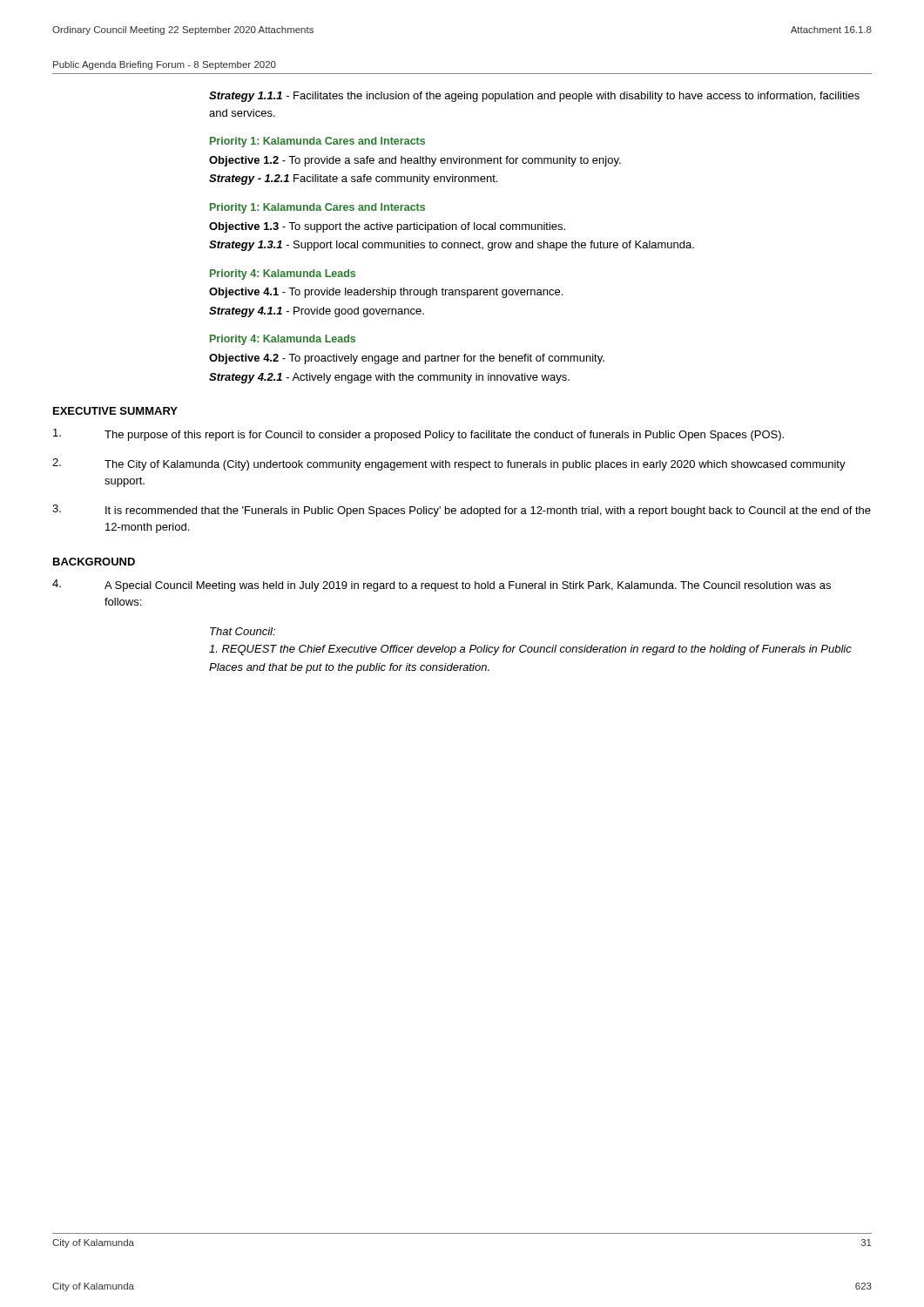Locate the text block that reads "Priority 4: Kalamunda Leads Objective 4.2 -"
Viewport: 924px width, 1307px height.
tap(540, 358)
